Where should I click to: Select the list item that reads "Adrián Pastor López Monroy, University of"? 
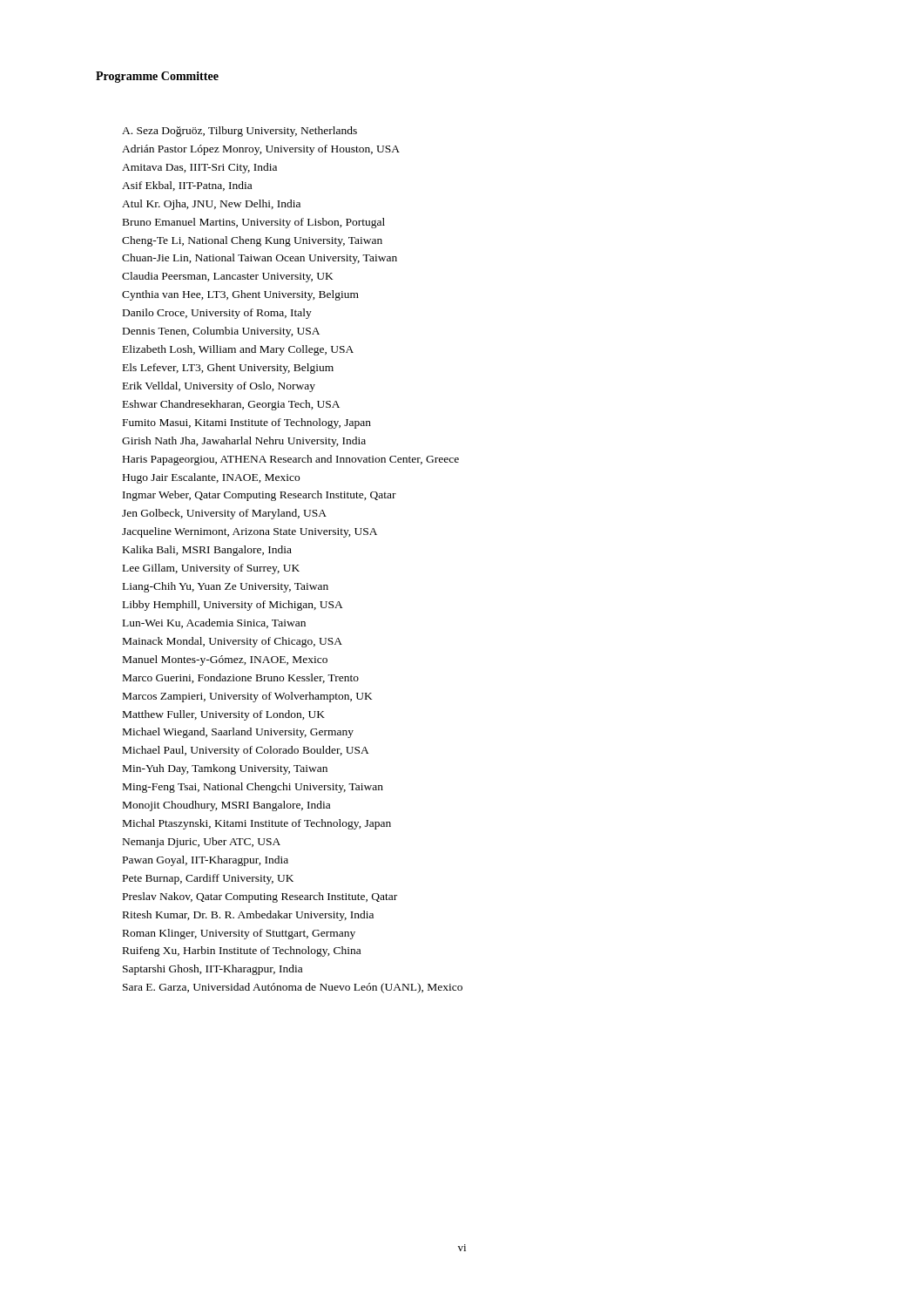pyautogui.click(x=261, y=148)
